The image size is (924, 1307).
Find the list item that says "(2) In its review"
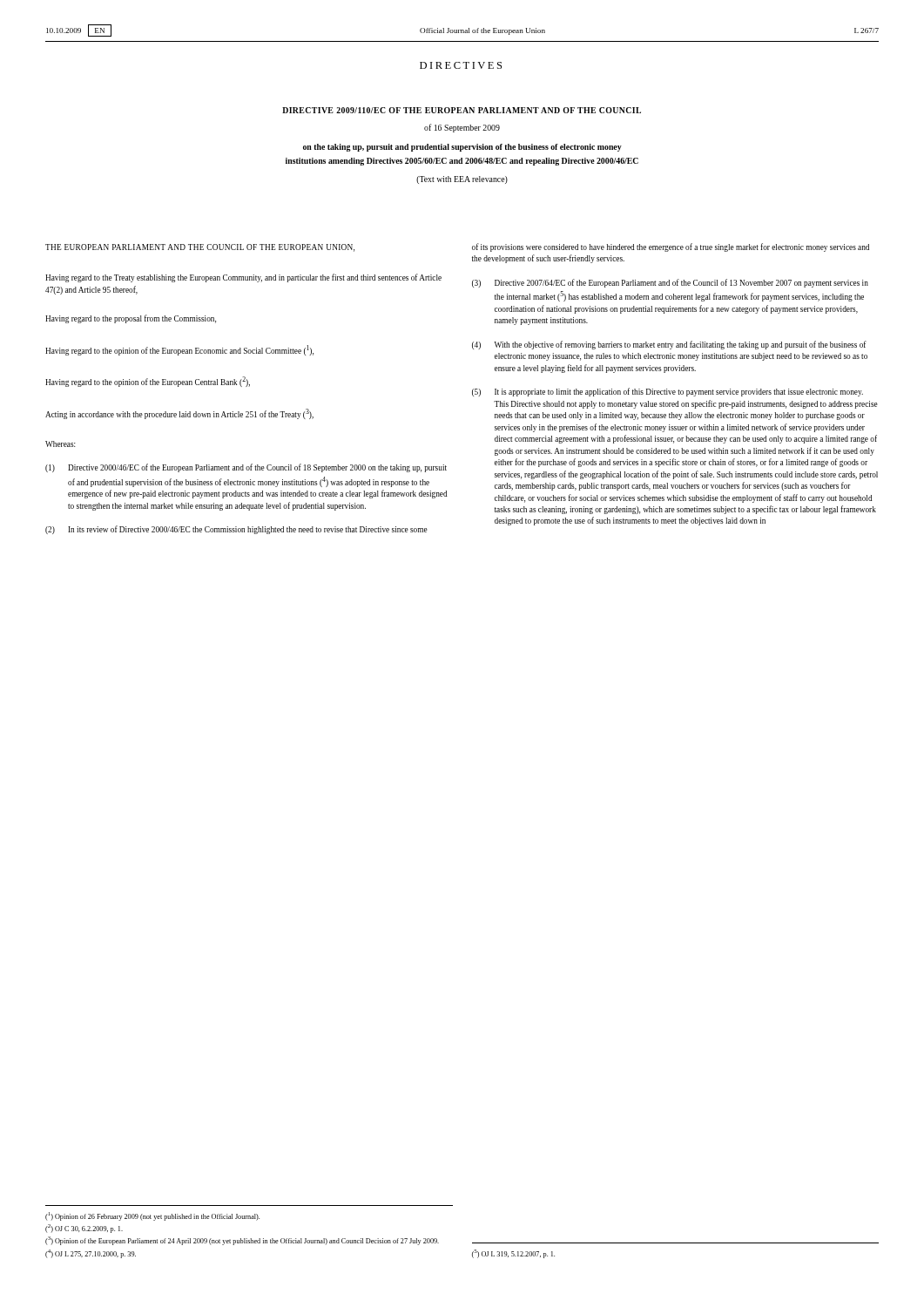[236, 530]
